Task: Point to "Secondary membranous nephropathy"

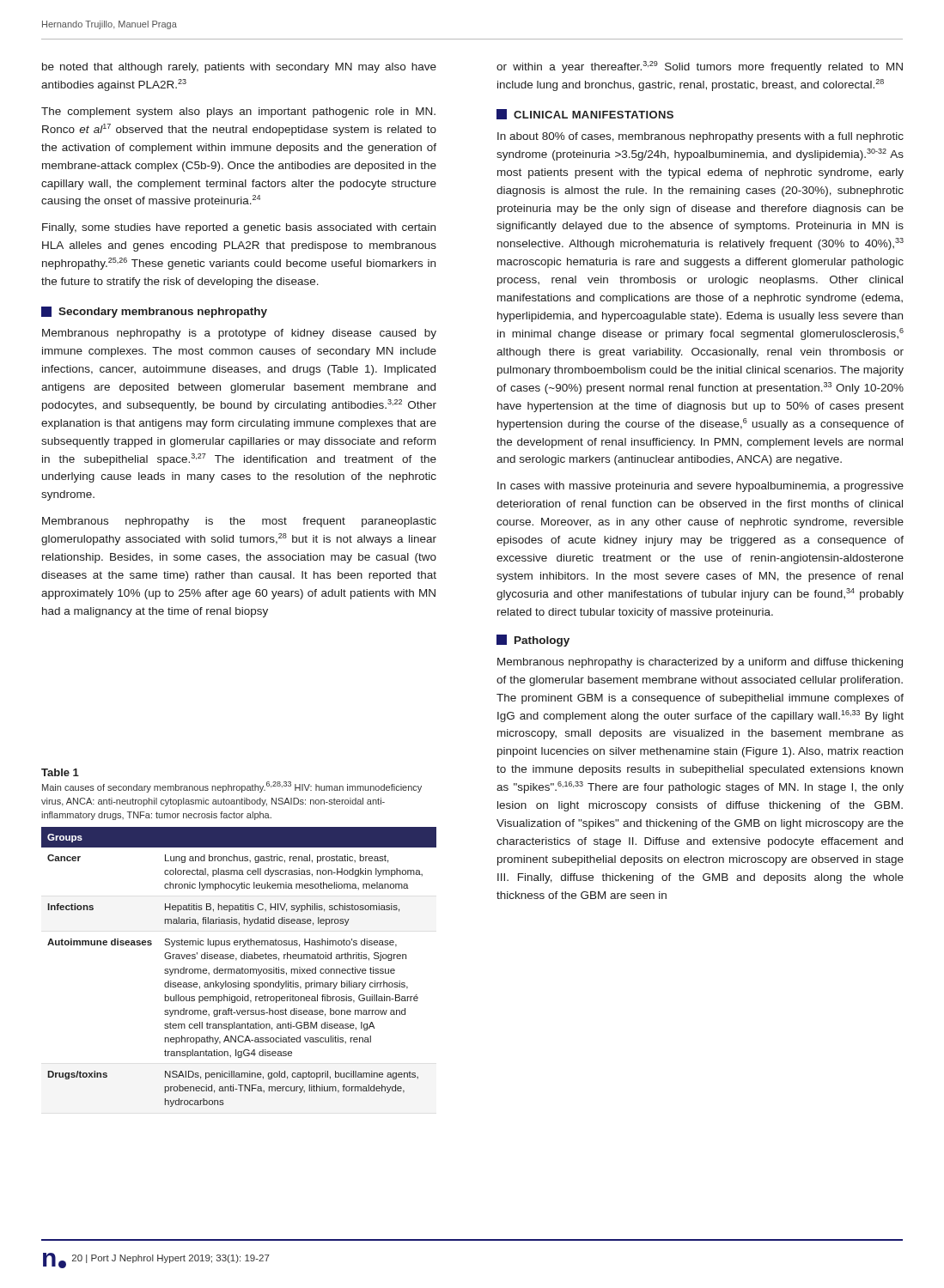Action: point(154,311)
